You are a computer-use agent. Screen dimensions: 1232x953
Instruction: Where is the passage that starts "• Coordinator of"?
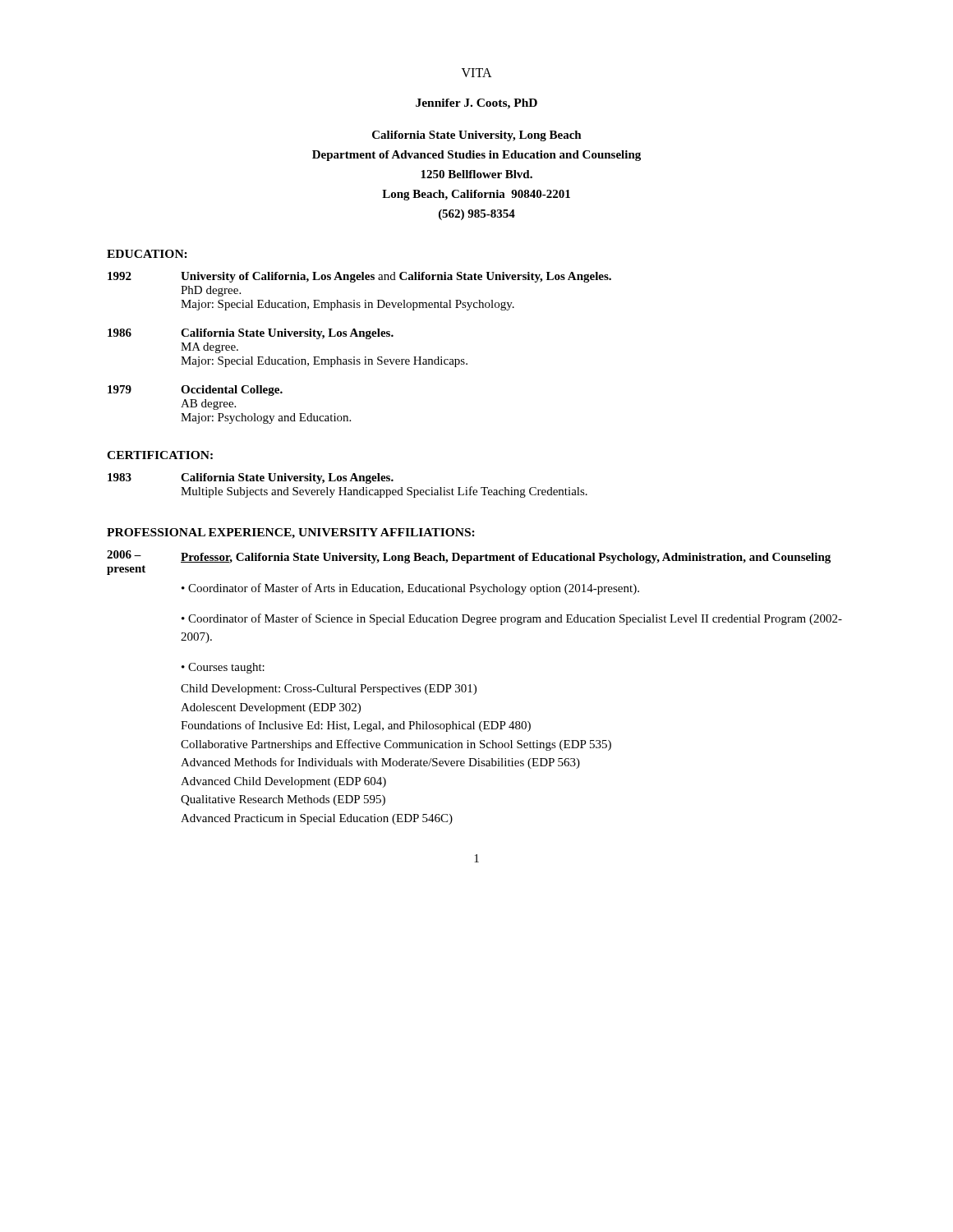coord(410,589)
